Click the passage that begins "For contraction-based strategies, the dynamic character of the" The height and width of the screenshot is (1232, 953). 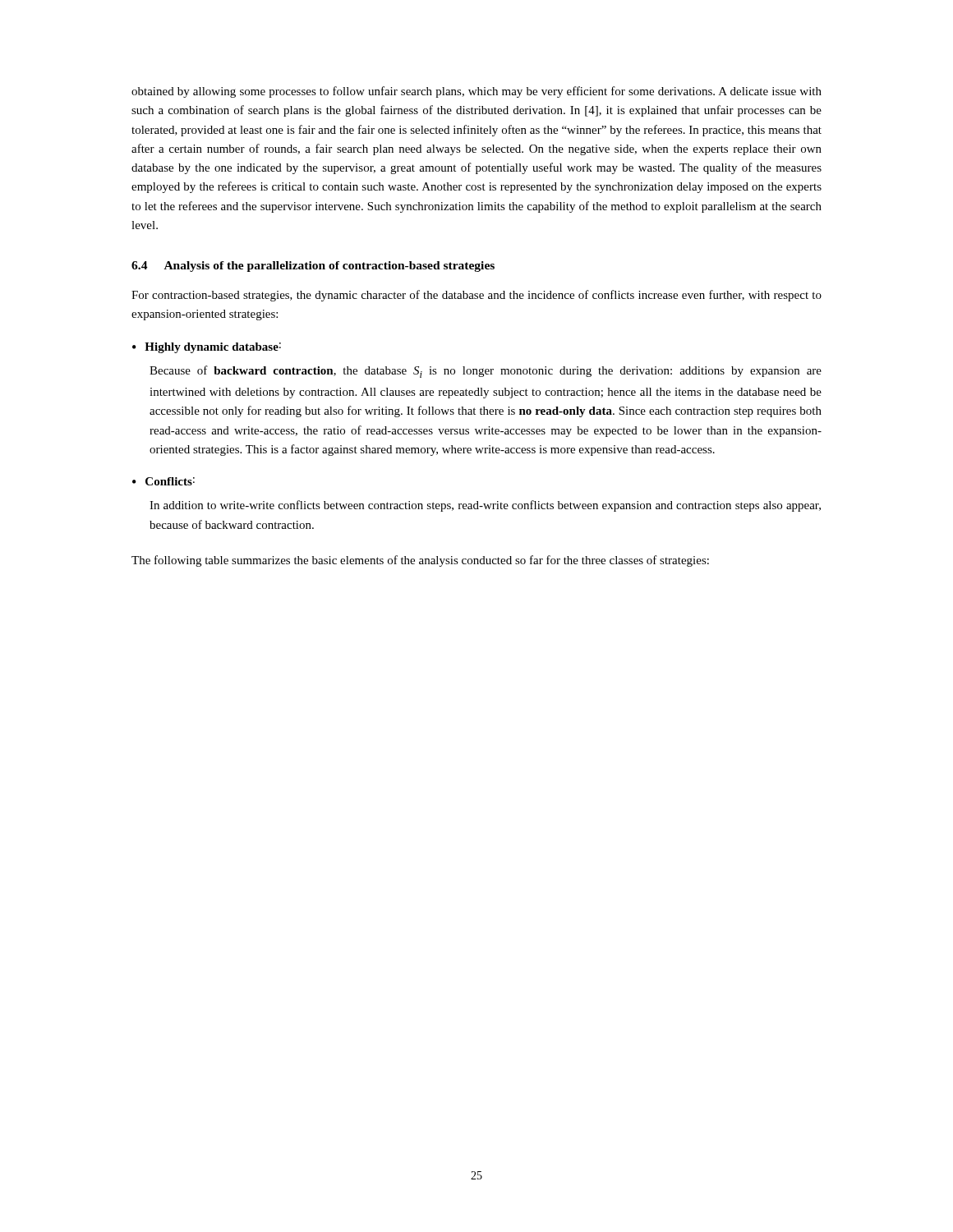pos(476,304)
